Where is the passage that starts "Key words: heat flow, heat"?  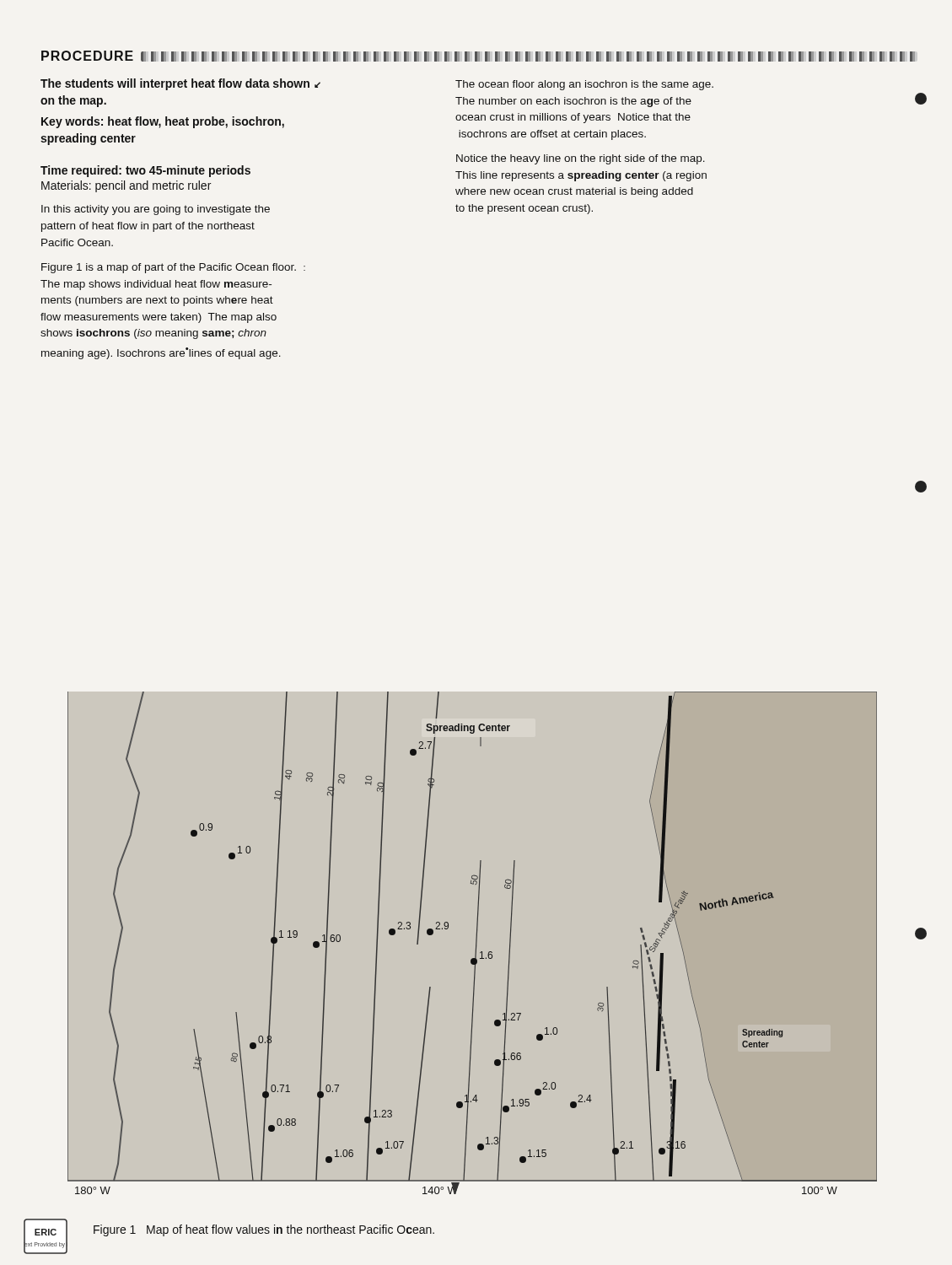[163, 130]
